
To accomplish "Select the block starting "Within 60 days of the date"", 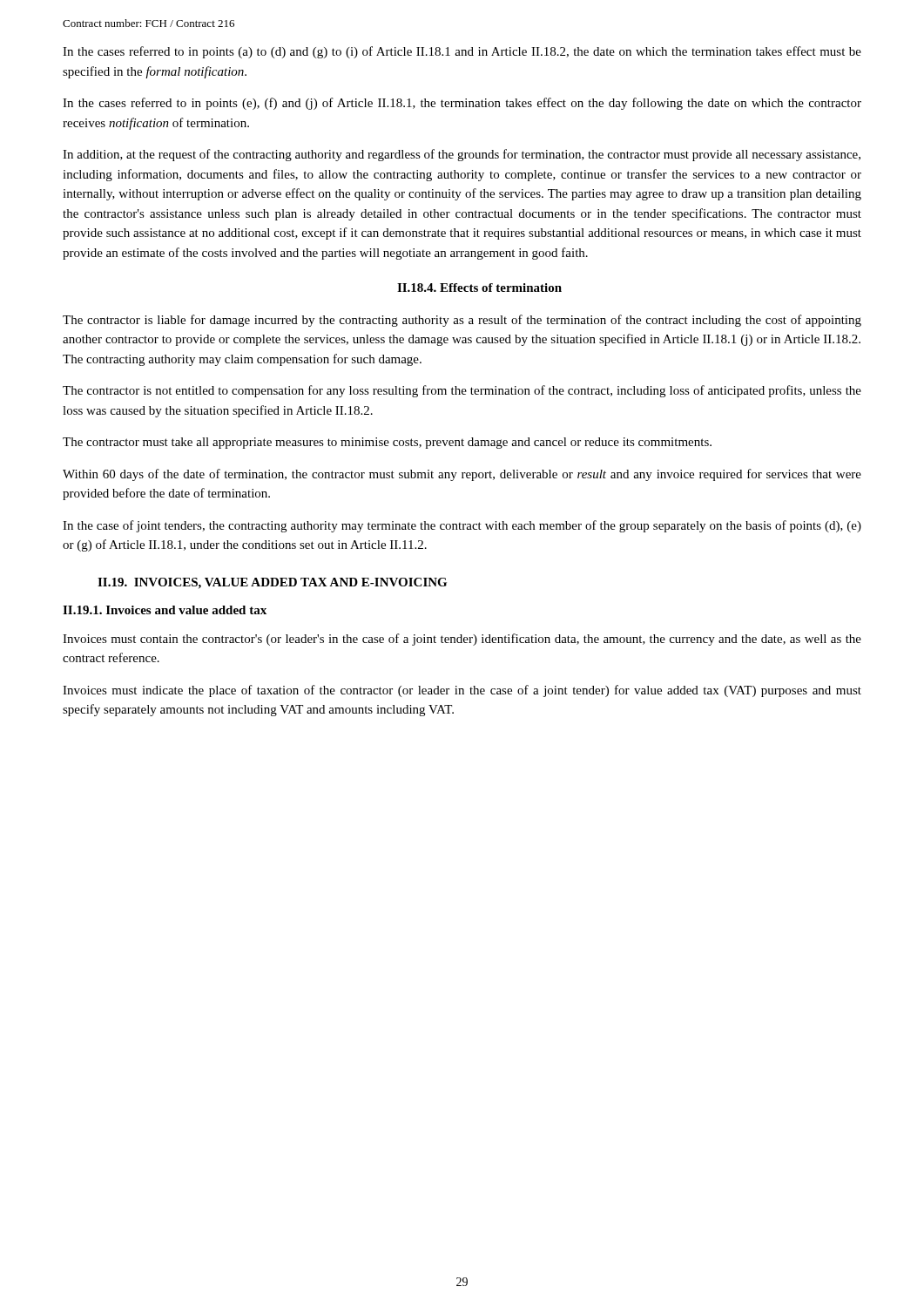I will pyautogui.click(x=462, y=484).
